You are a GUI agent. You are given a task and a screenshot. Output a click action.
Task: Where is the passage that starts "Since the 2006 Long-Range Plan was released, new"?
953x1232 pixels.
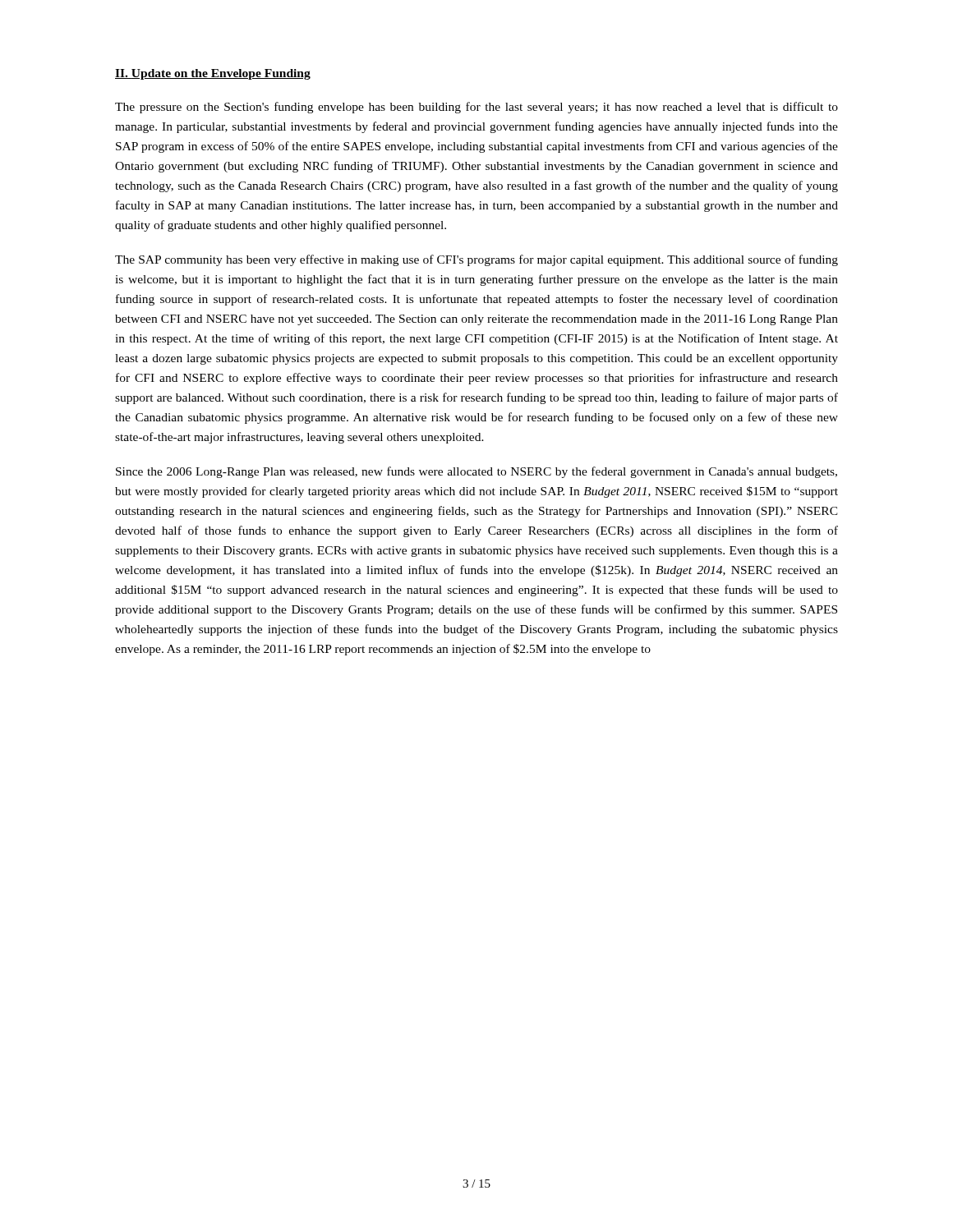click(x=476, y=560)
